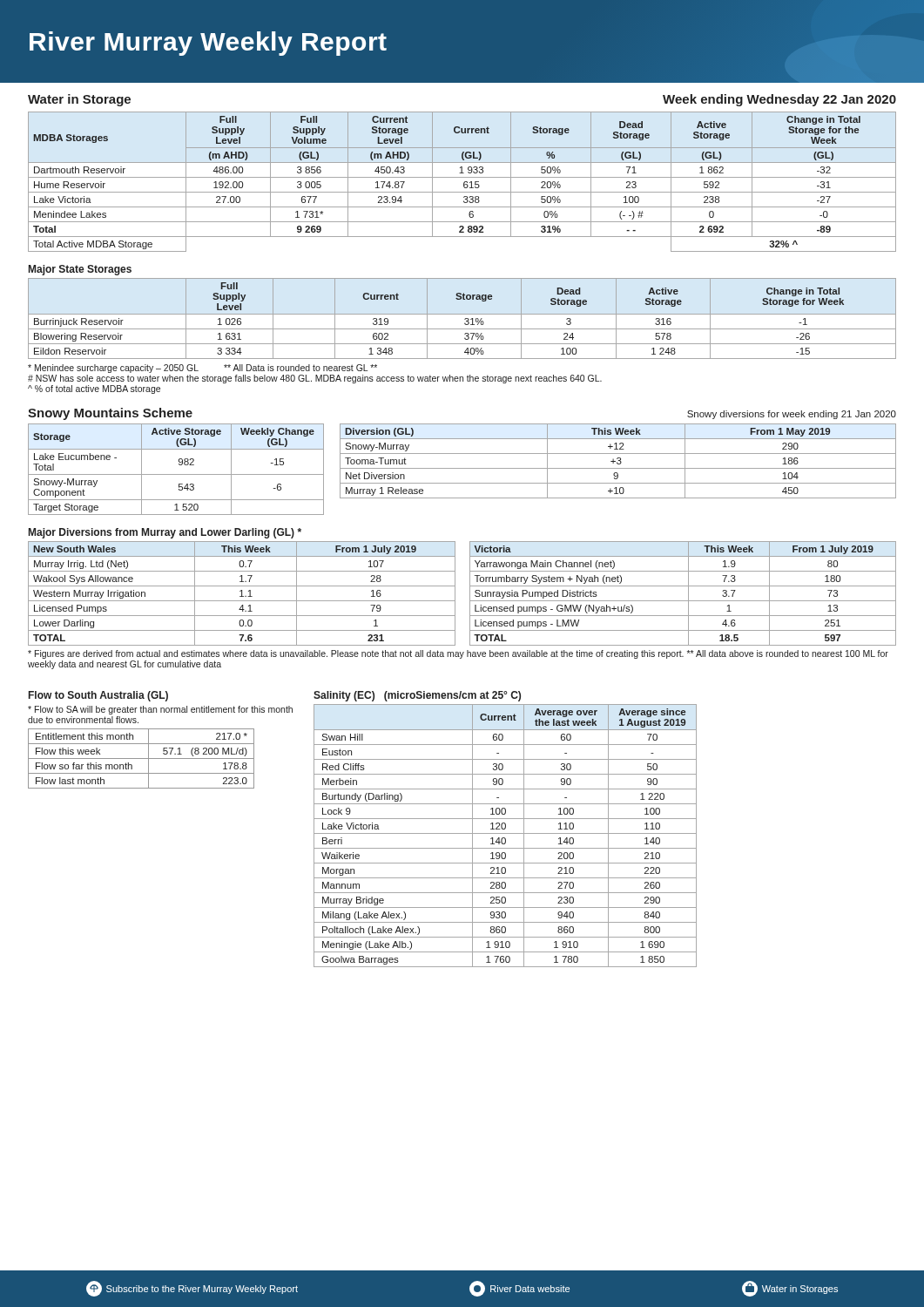Find the table that mentions "1 026"

click(x=462, y=319)
